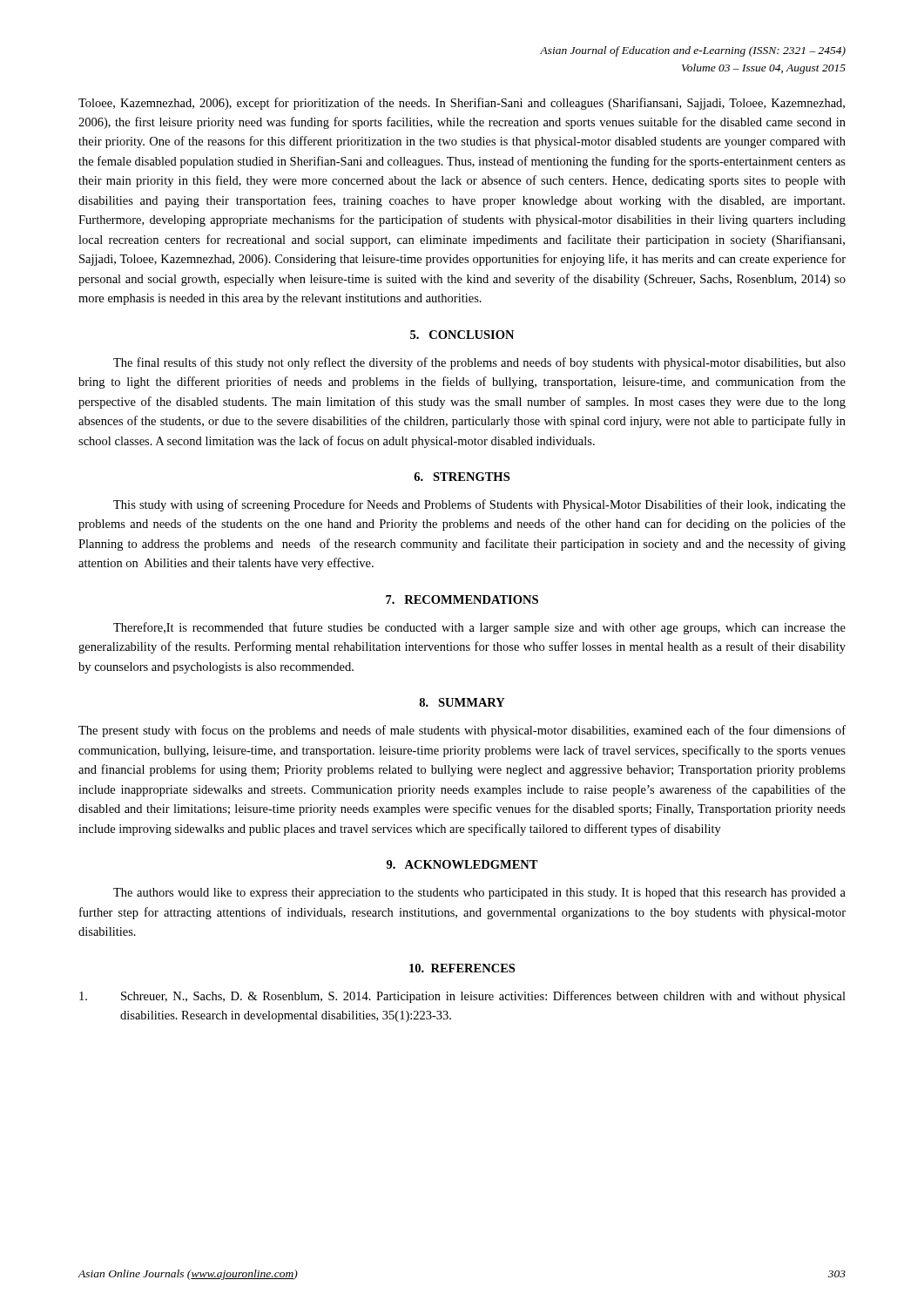Image resolution: width=924 pixels, height=1307 pixels.
Task: Click on the block starting "Schreuer, N., Sachs, D. & Rosenblum, S. 2014."
Action: 462,1005
